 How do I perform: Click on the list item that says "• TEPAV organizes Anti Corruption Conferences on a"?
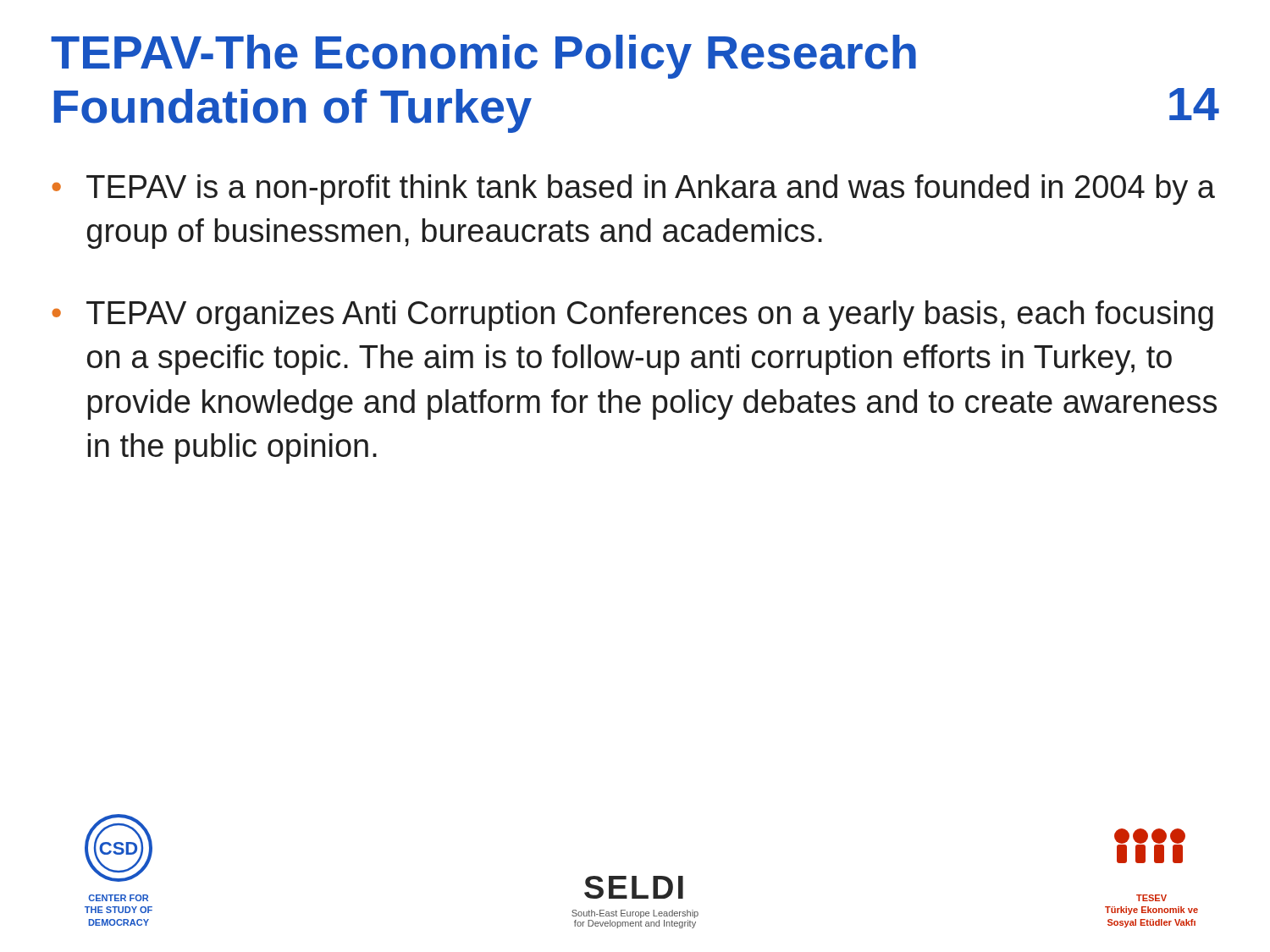[x=635, y=380]
